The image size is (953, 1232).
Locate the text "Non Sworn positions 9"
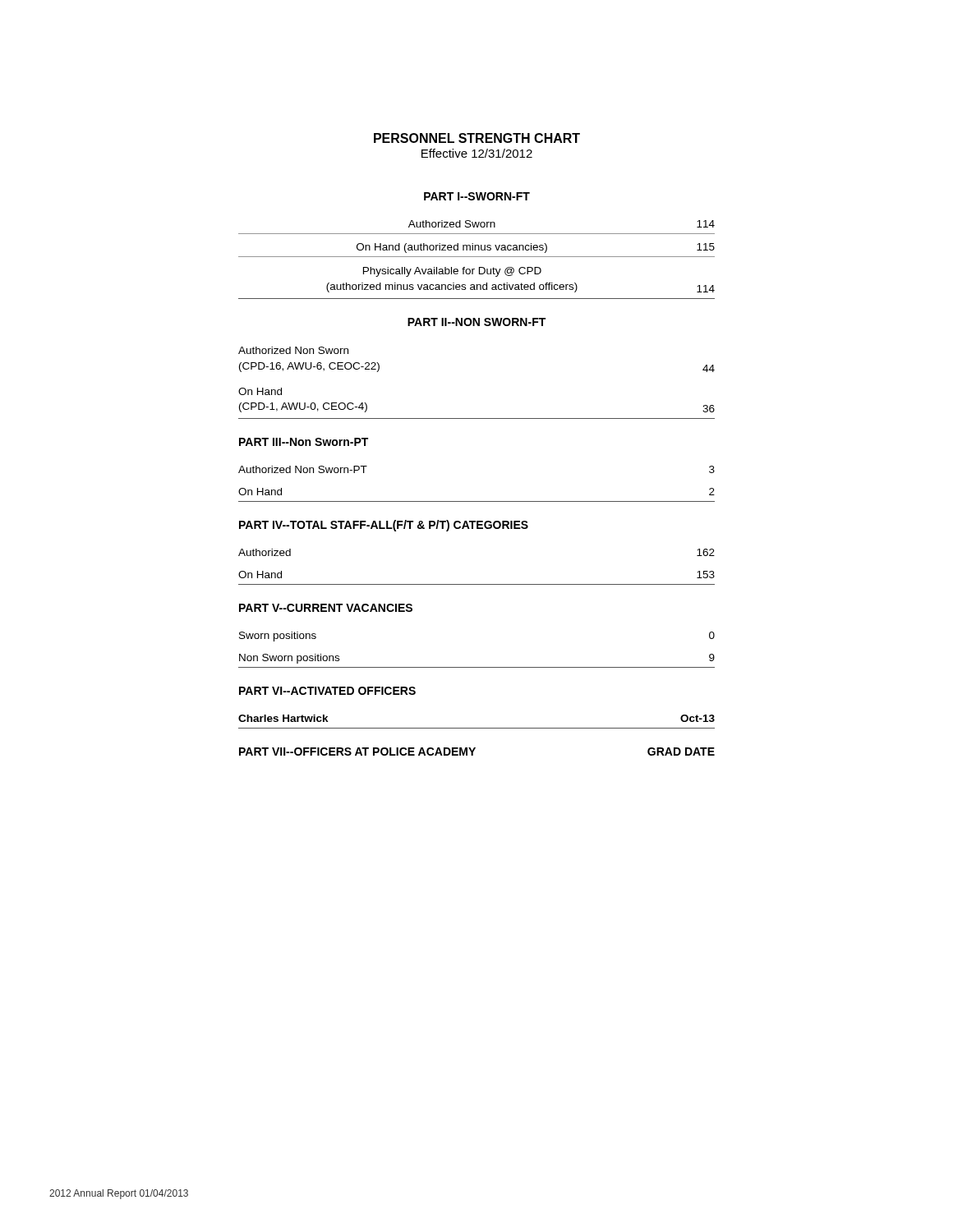(476, 658)
